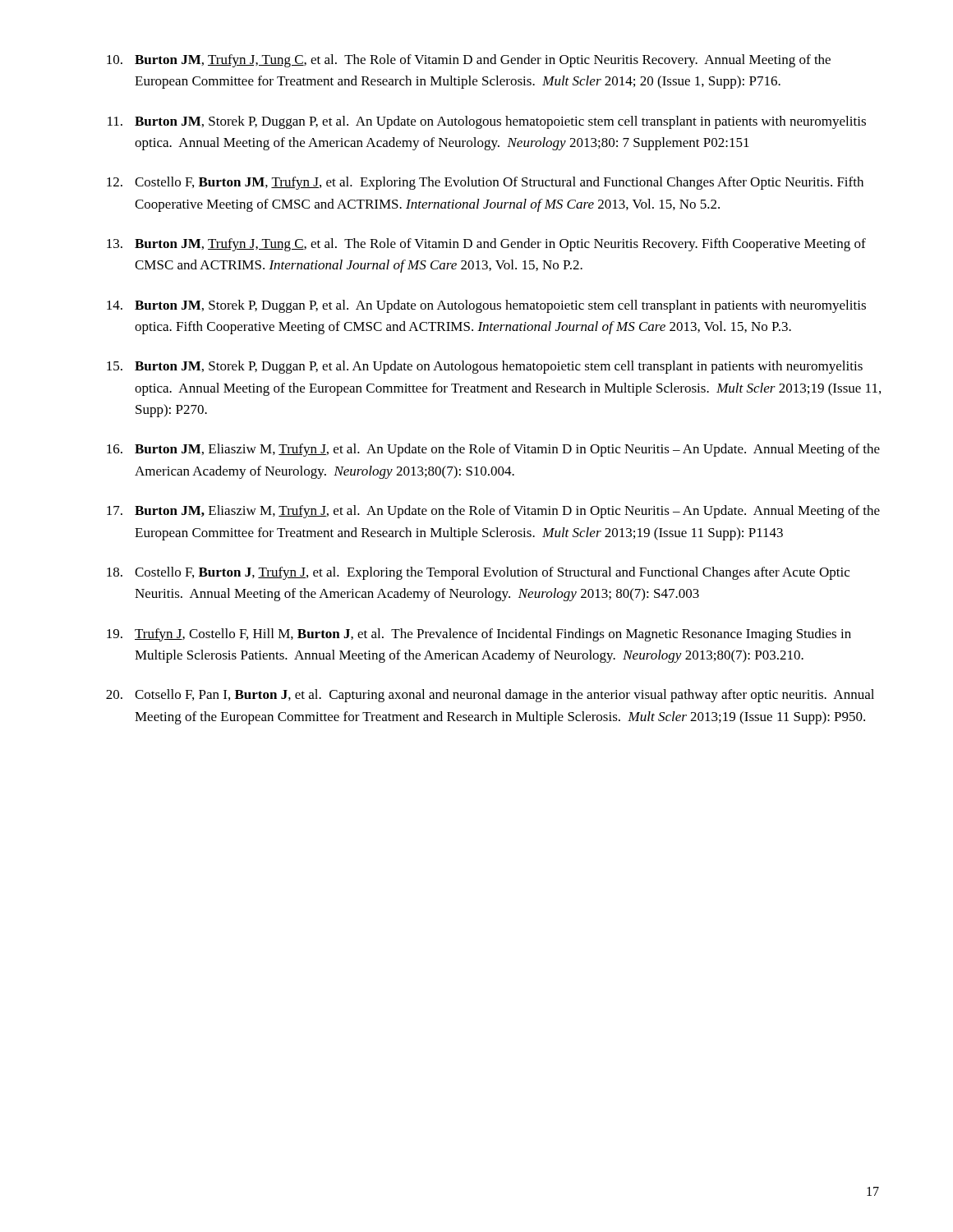The width and height of the screenshot is (953, 1232).
Task: Select the list item containing "13. Burton JM, Trufyn"
Action: pyautogui.click(x=481, y=255)
